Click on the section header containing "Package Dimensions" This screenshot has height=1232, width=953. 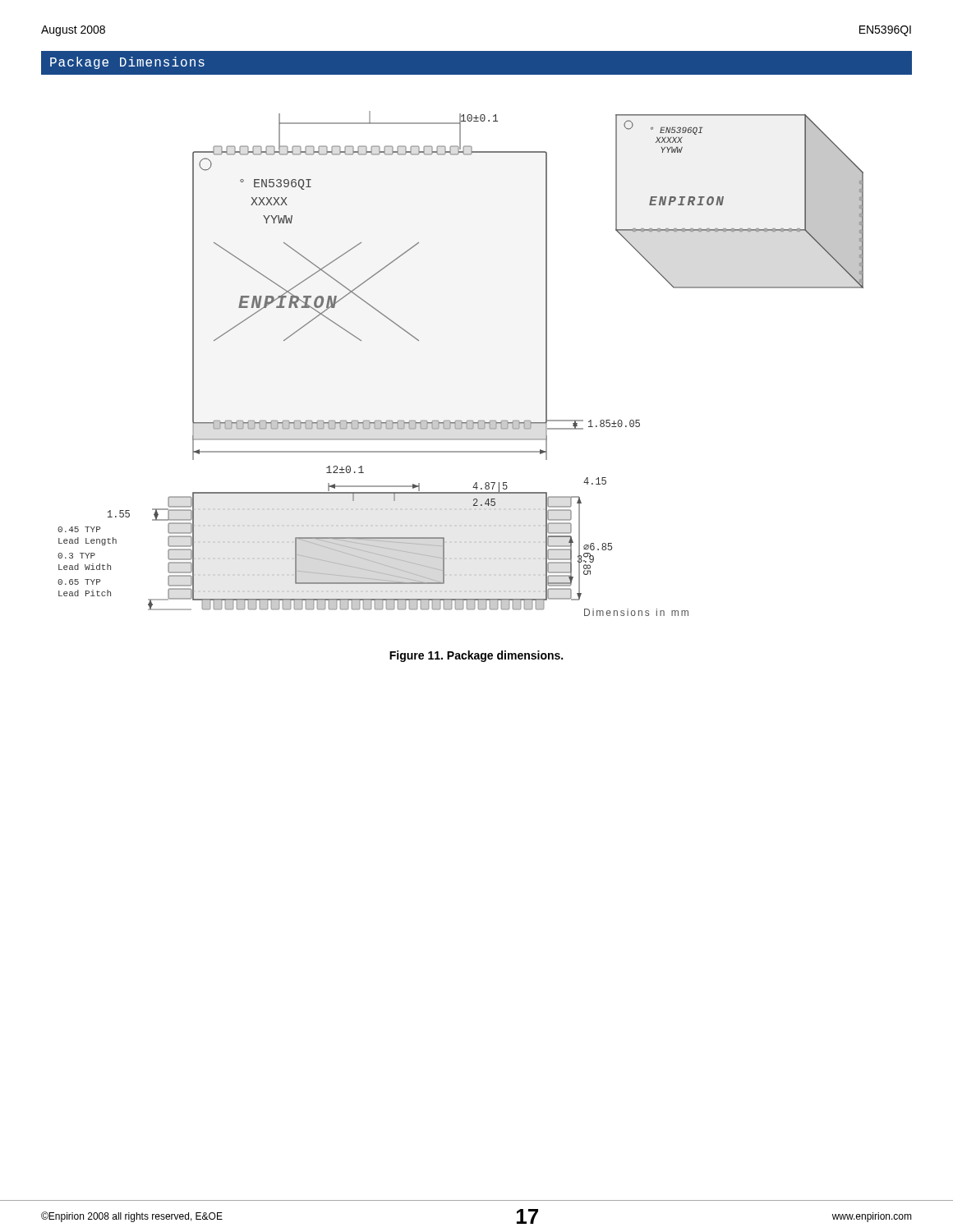click(x=128, y=63)
